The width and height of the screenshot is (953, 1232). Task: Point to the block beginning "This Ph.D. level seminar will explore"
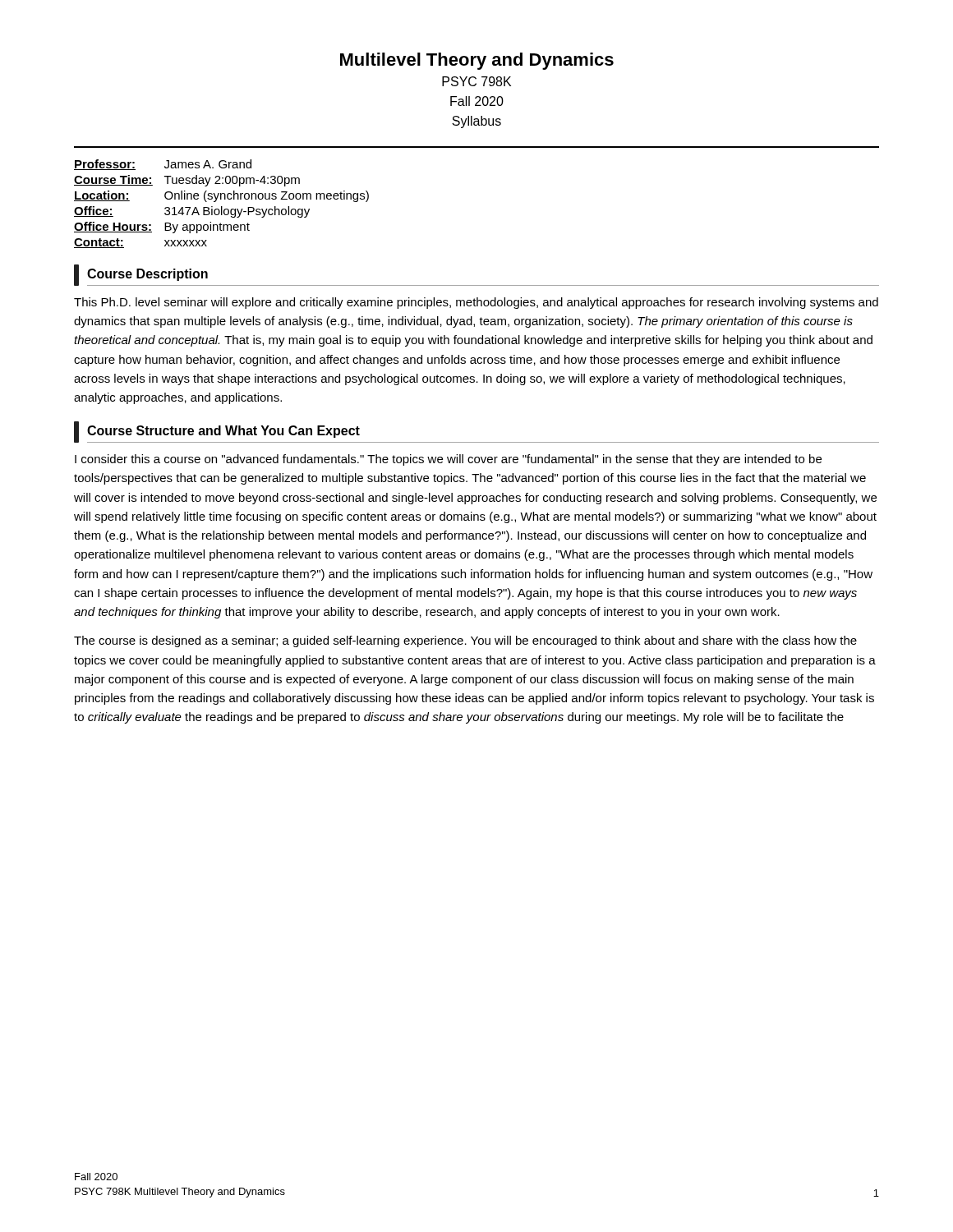(476, 349)
